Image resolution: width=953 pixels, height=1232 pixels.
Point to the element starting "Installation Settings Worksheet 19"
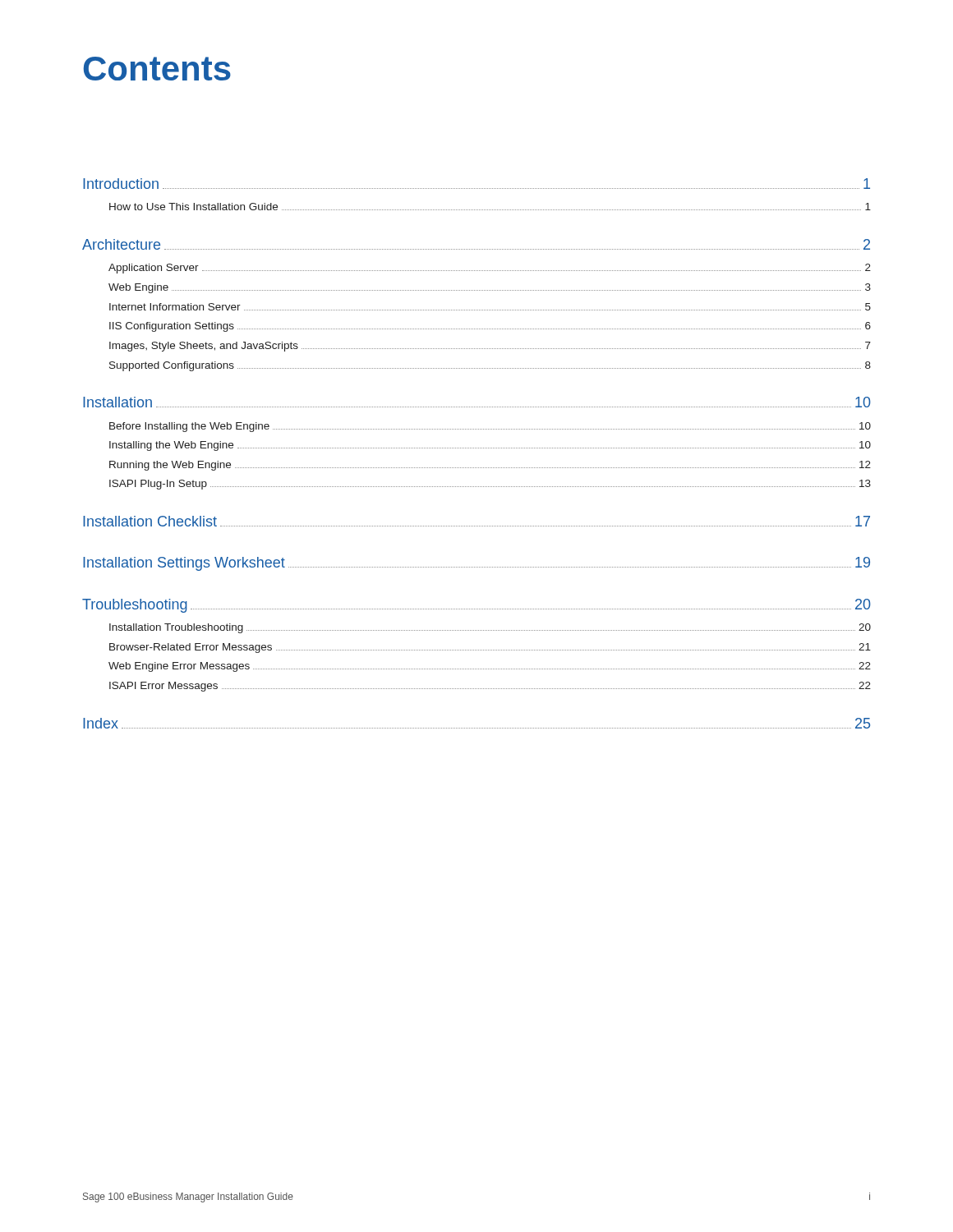476,563
